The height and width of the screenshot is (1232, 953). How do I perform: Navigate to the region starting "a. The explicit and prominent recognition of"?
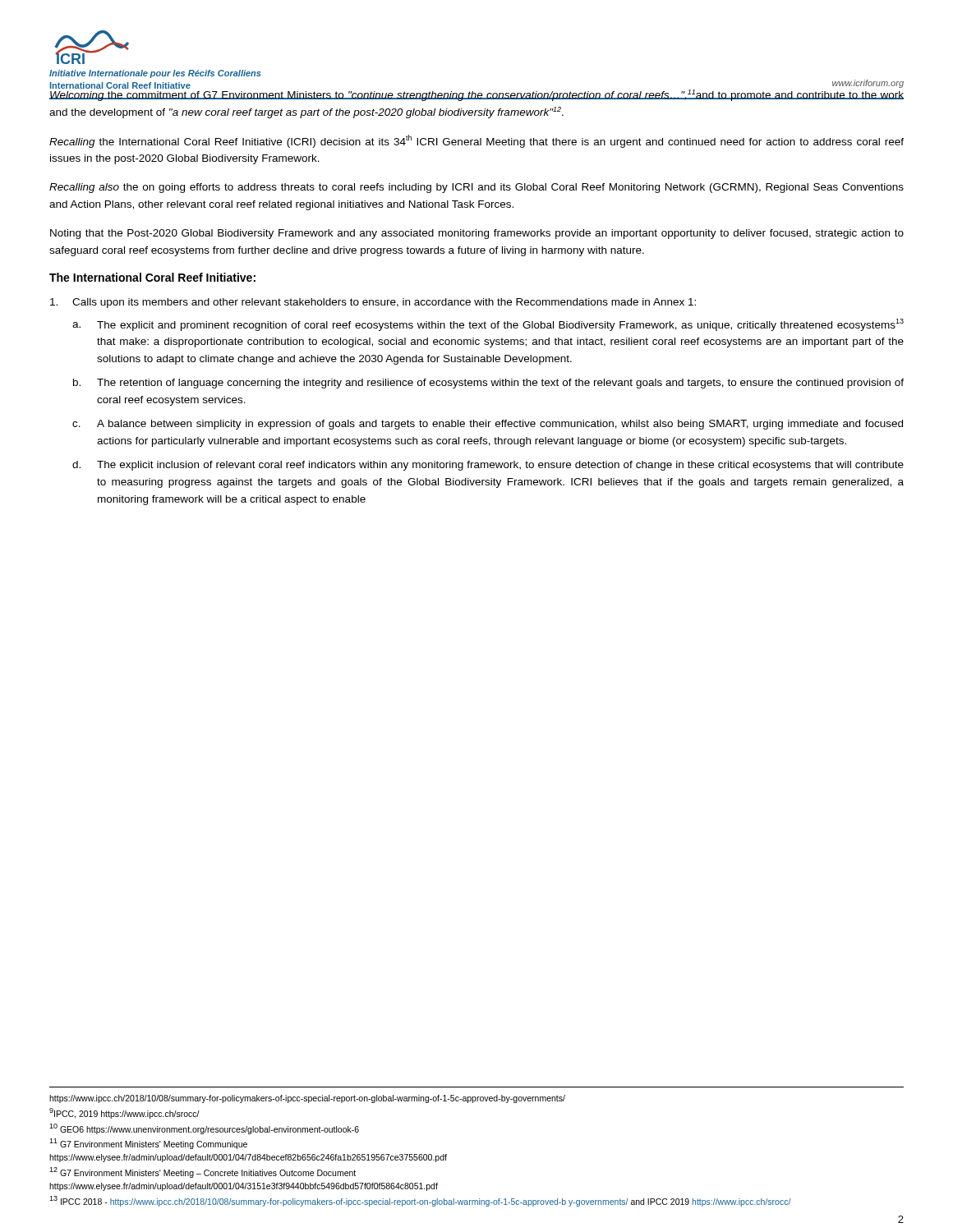488,342
